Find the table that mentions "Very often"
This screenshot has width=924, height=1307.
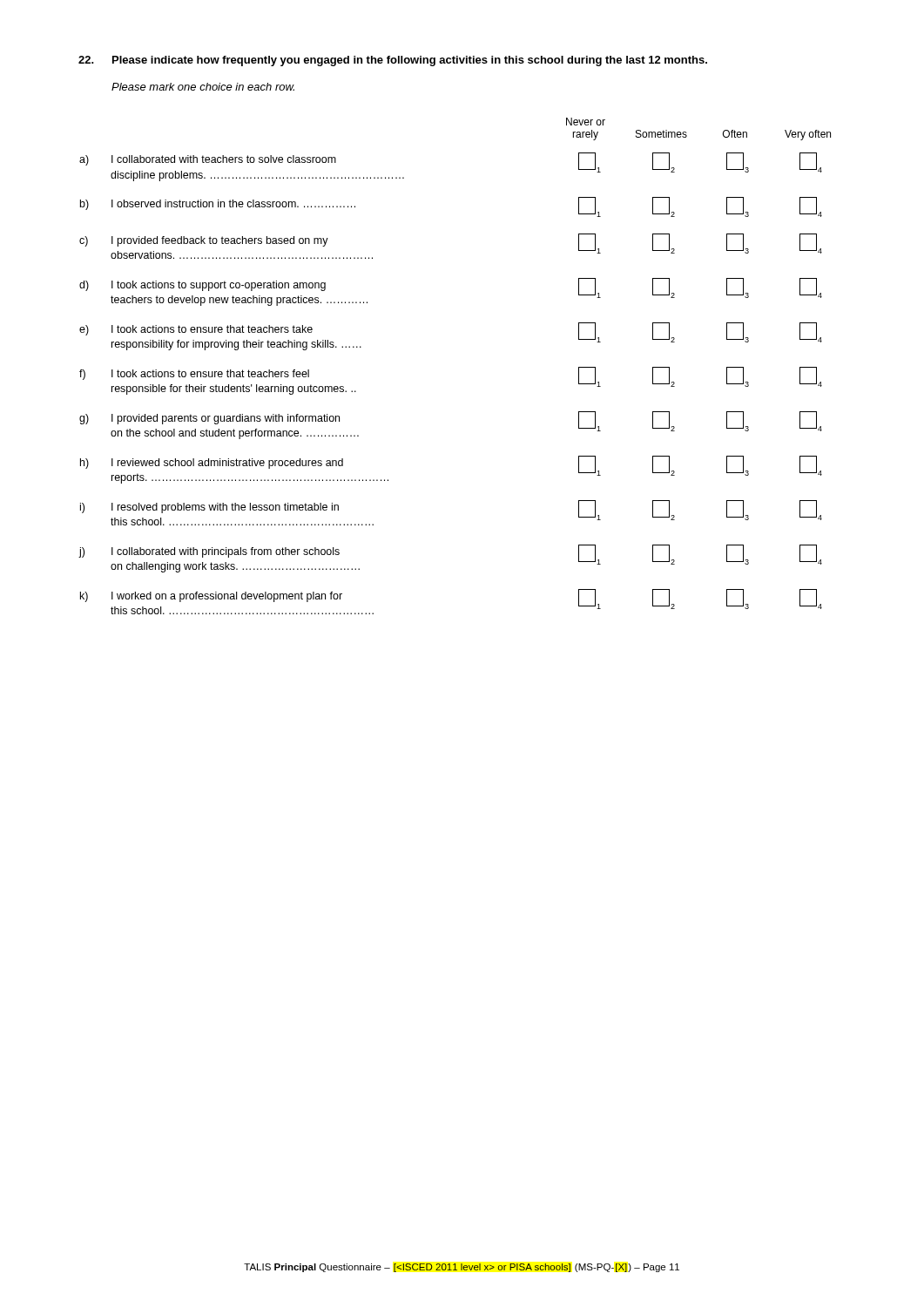coord(462,368)
